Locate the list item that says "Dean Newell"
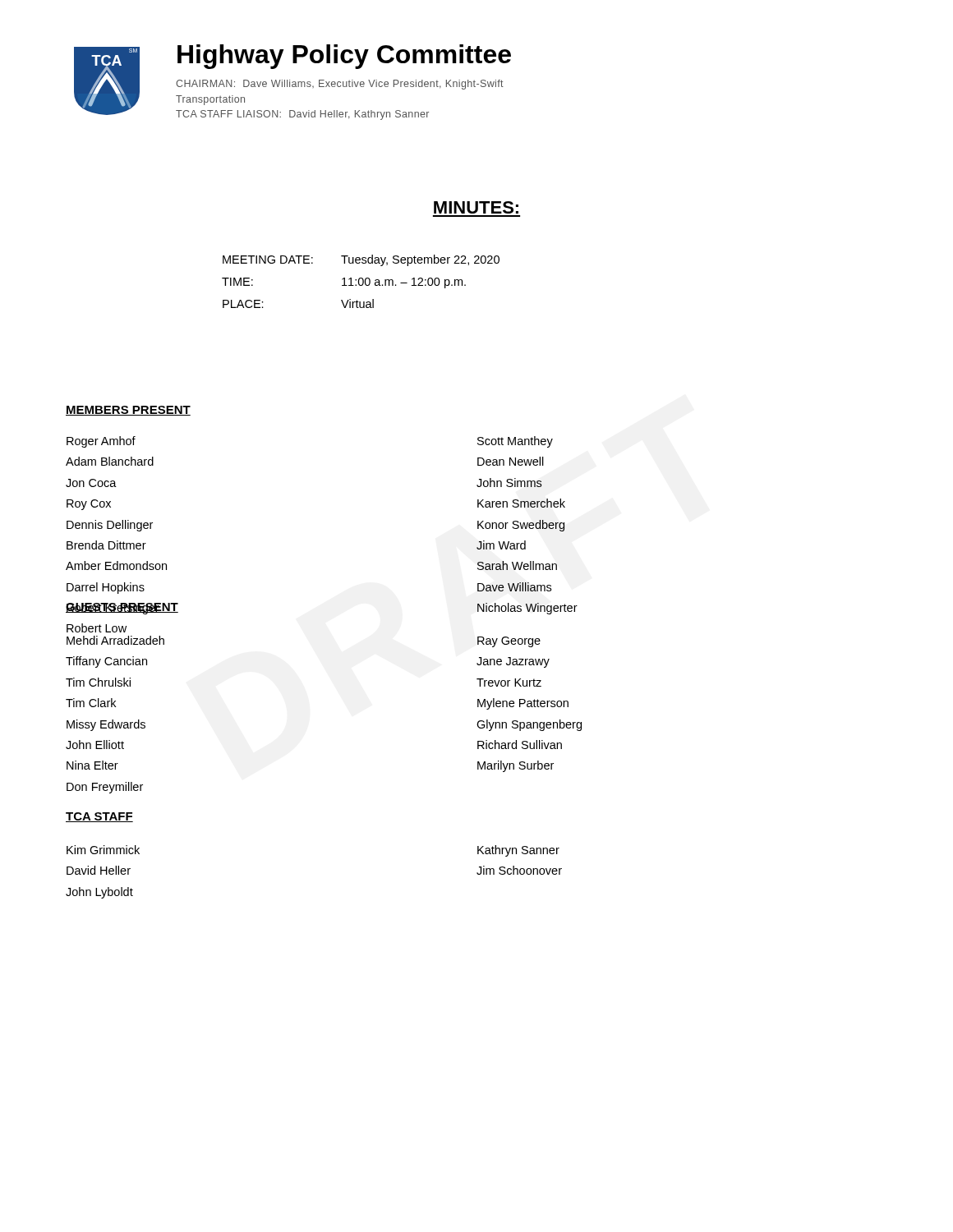The width and height of the screenshot is (953, 1232). [x=510, y=462]
